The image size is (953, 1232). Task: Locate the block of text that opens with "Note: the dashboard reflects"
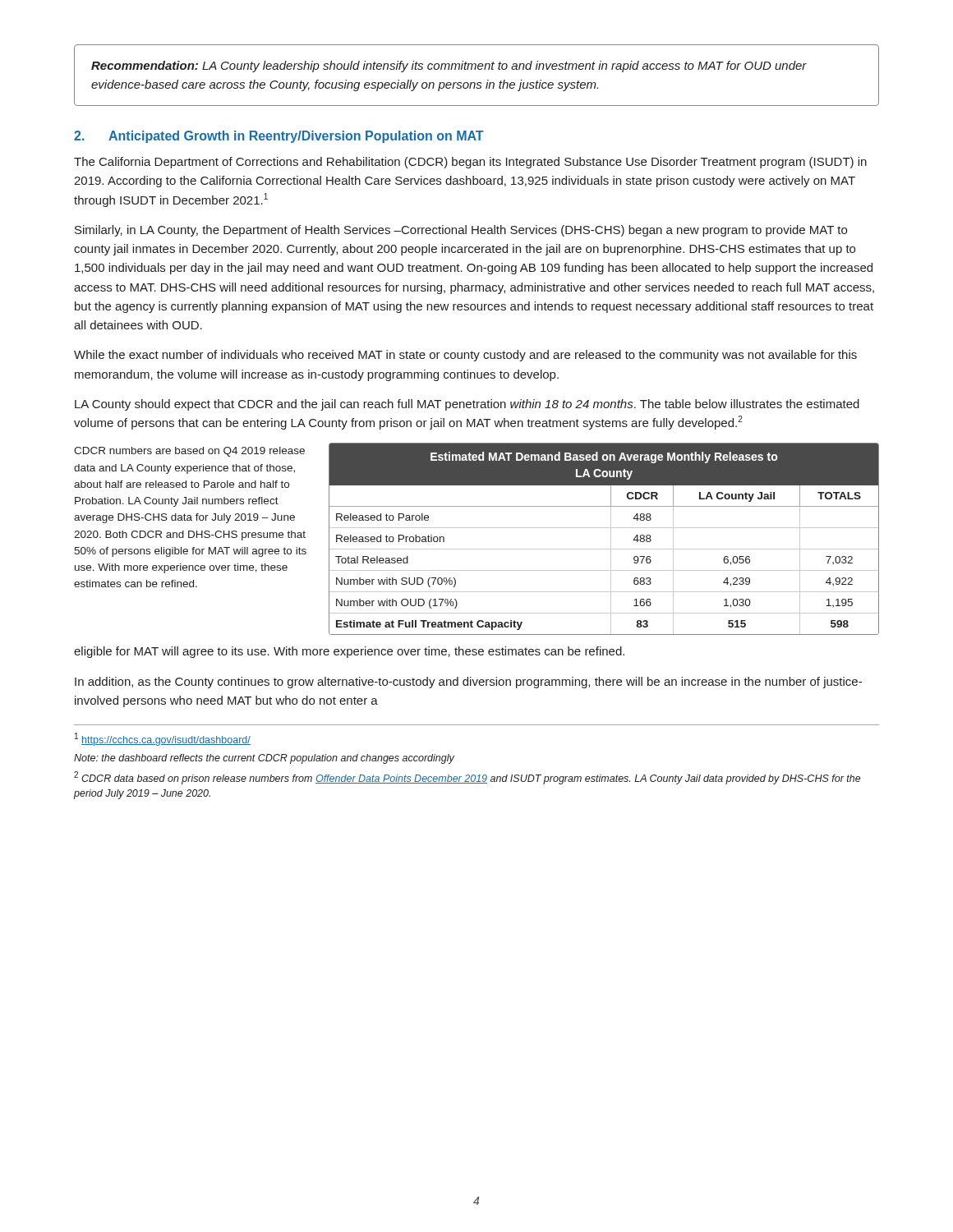(x=264, y=758)
